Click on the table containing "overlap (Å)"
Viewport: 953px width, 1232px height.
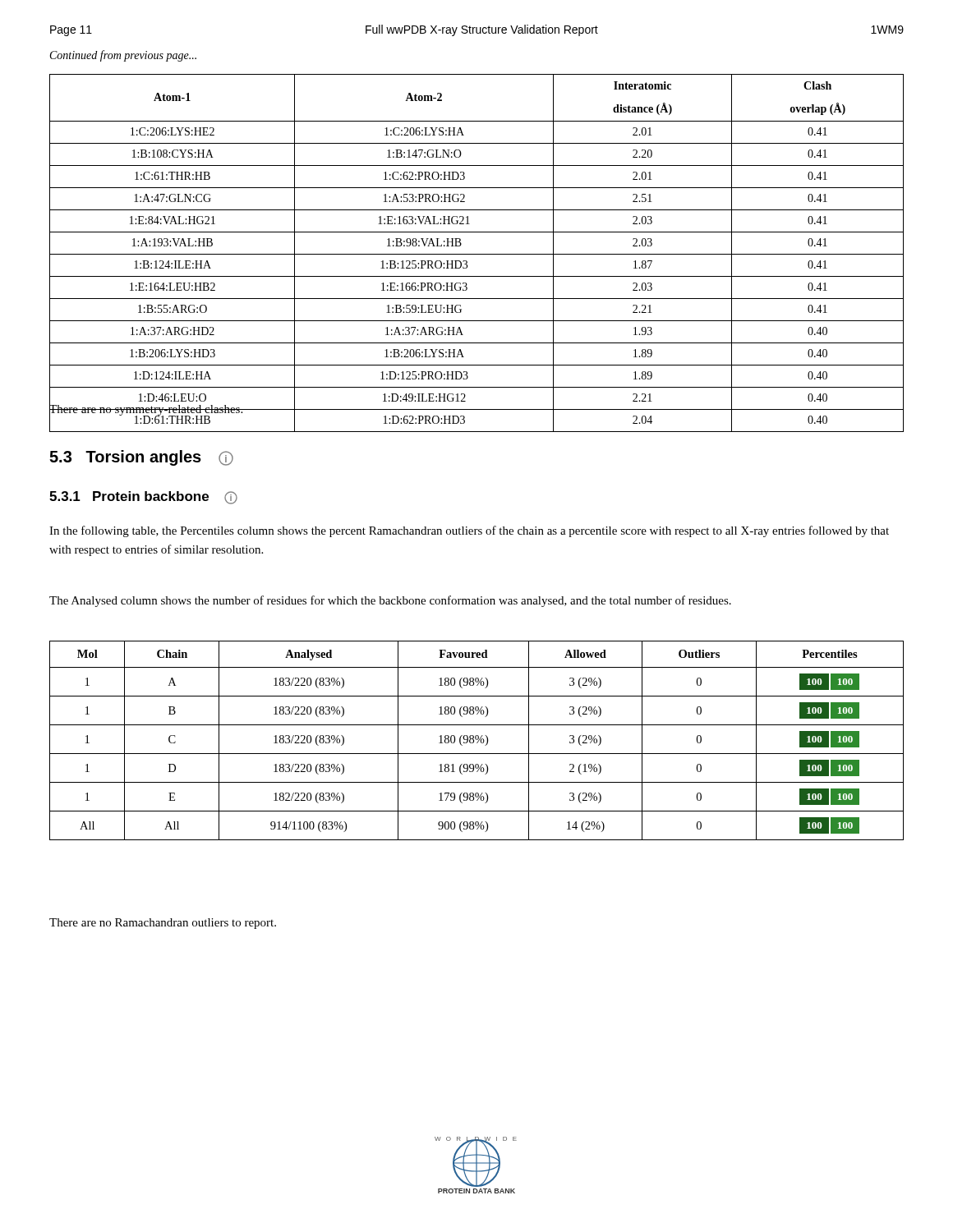pos(476,253)
